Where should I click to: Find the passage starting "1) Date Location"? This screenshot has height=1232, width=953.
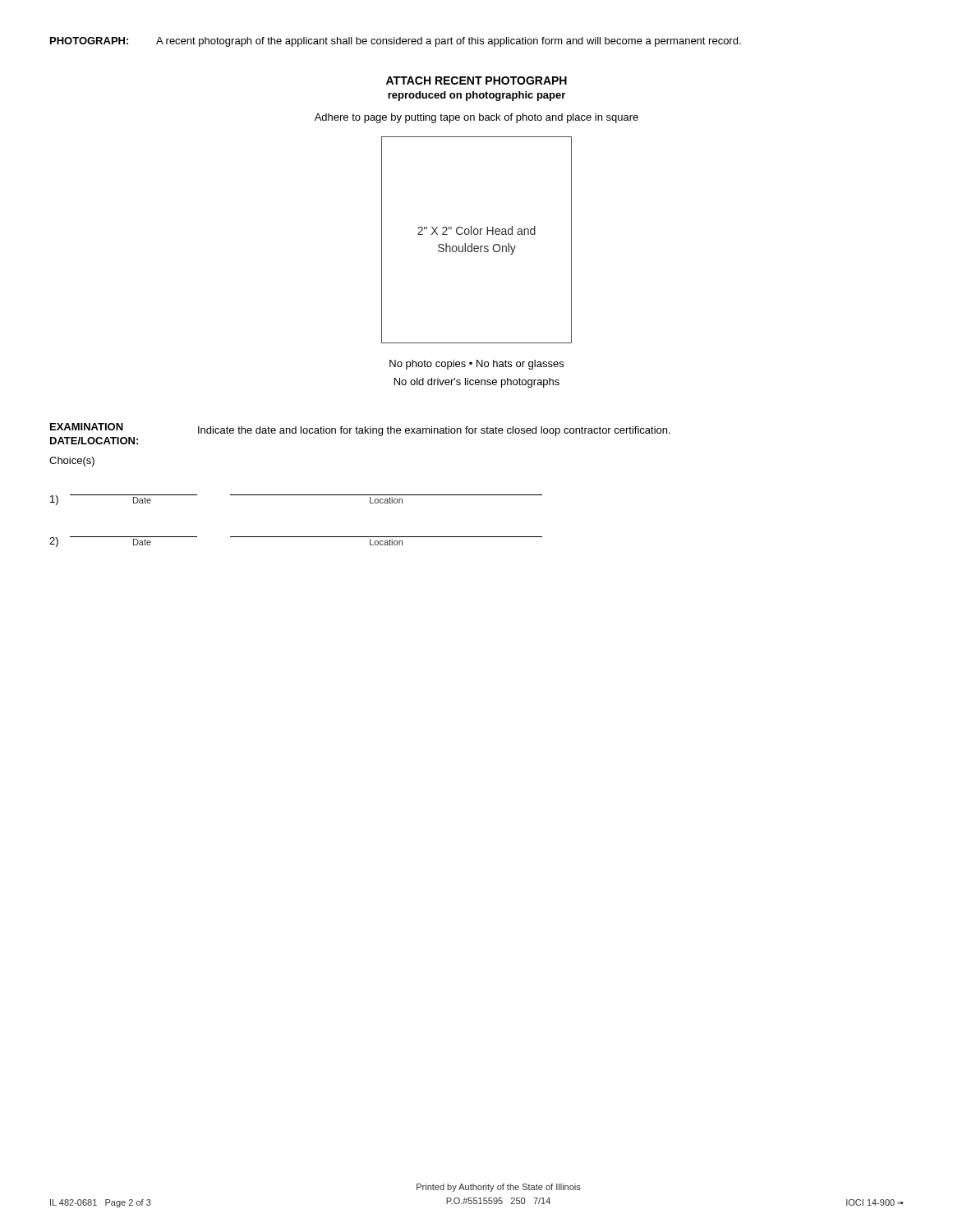click(x=296, y=493)
